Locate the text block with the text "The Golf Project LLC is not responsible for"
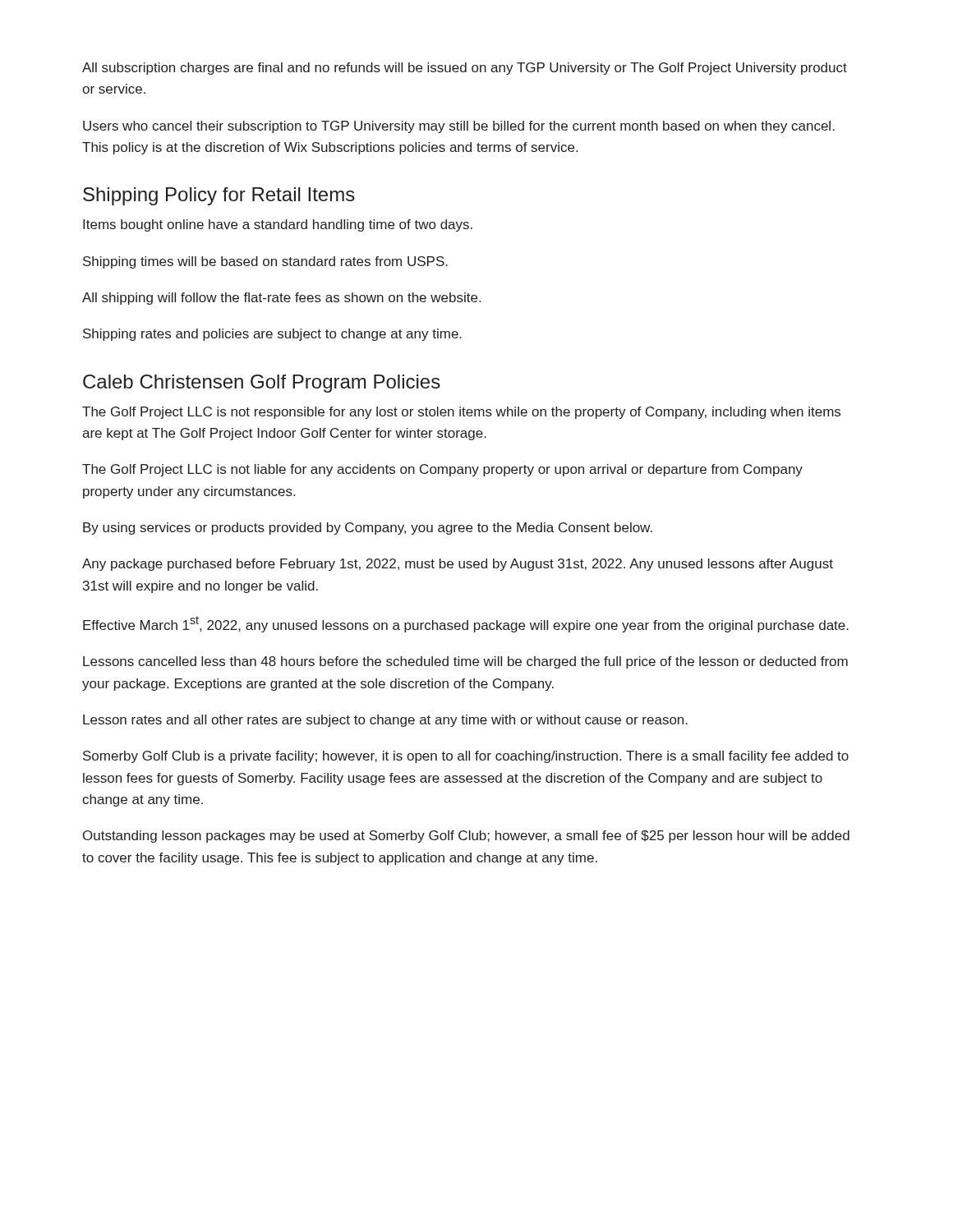Image resolution: width=953 pixels, height=1232 pixels. (x=462, y=423)
